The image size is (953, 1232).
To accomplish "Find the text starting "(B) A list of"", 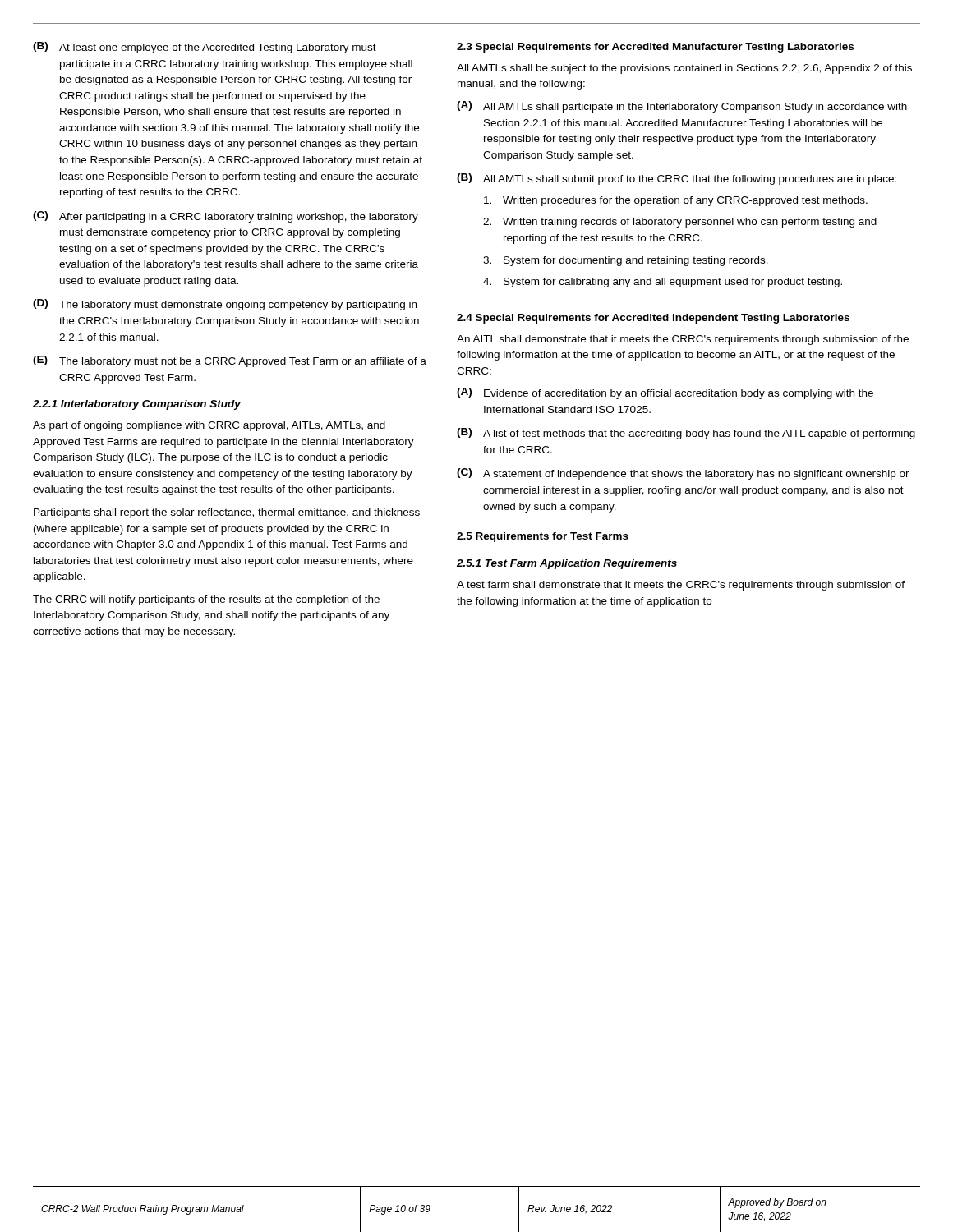I will (x=688, y=442).
